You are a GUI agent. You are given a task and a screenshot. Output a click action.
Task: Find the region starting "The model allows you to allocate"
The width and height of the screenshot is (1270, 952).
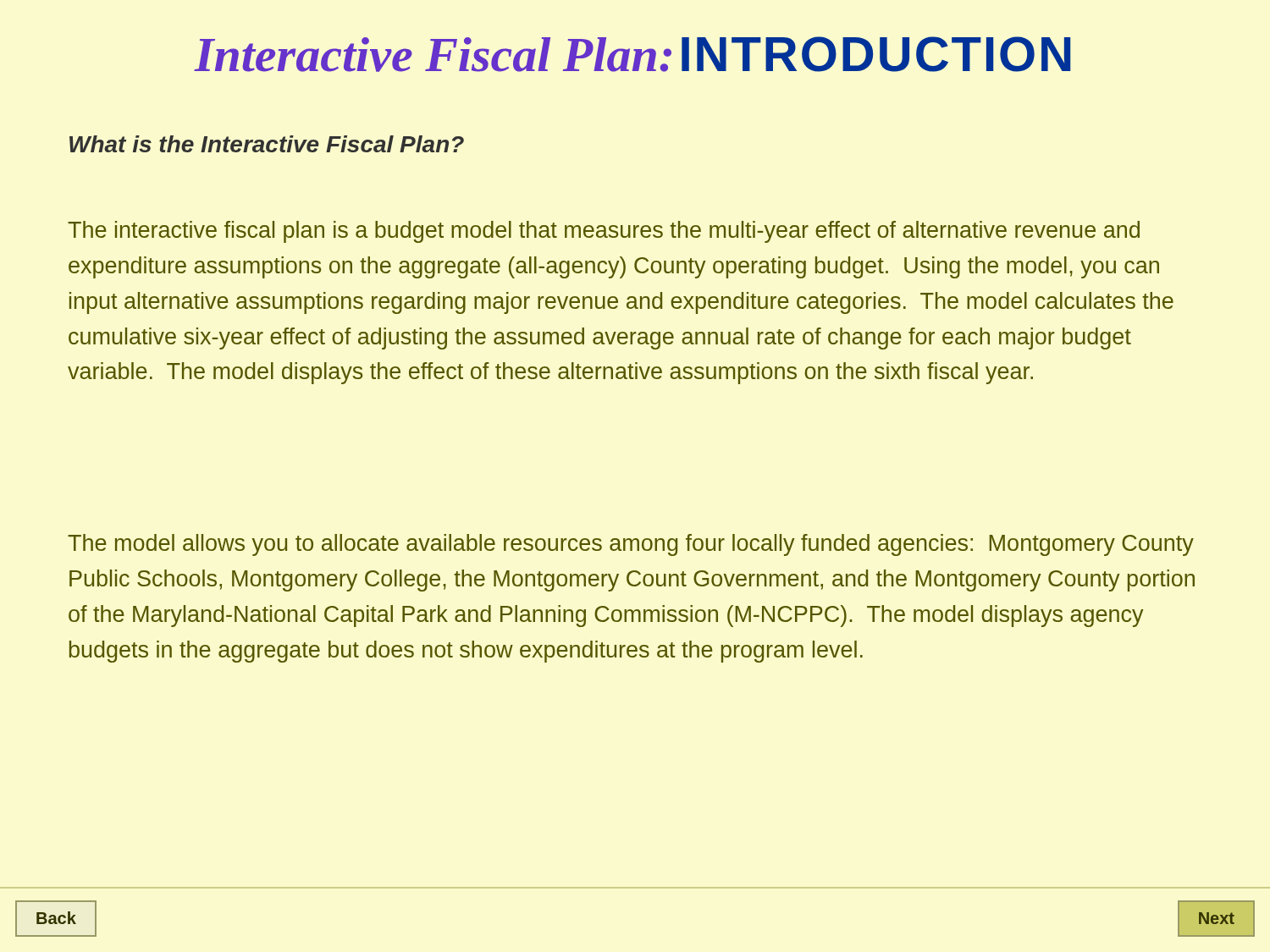point(635,597)
